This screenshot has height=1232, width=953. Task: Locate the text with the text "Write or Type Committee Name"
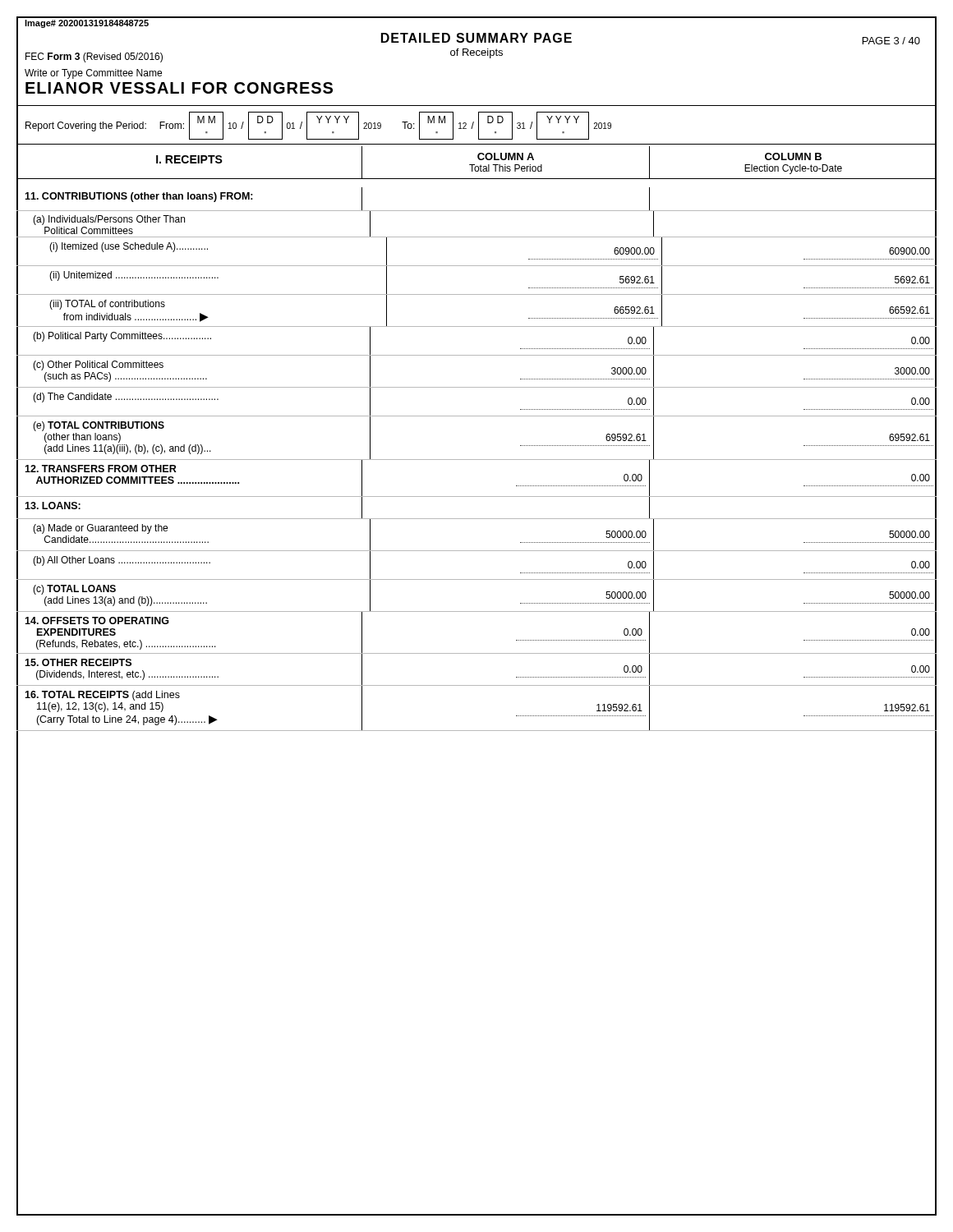tap(94, 73)
